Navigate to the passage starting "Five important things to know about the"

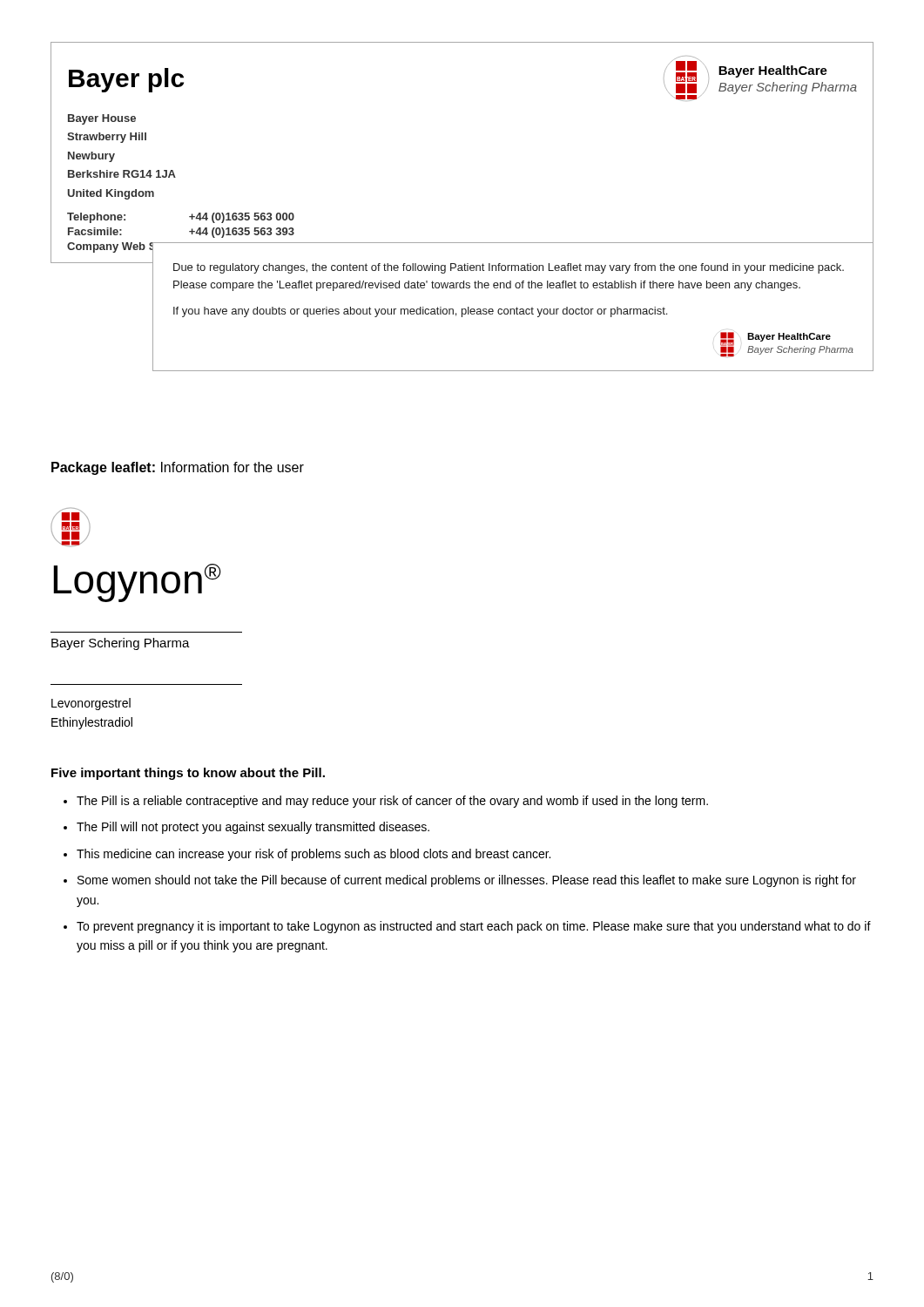tap(188, 772)
